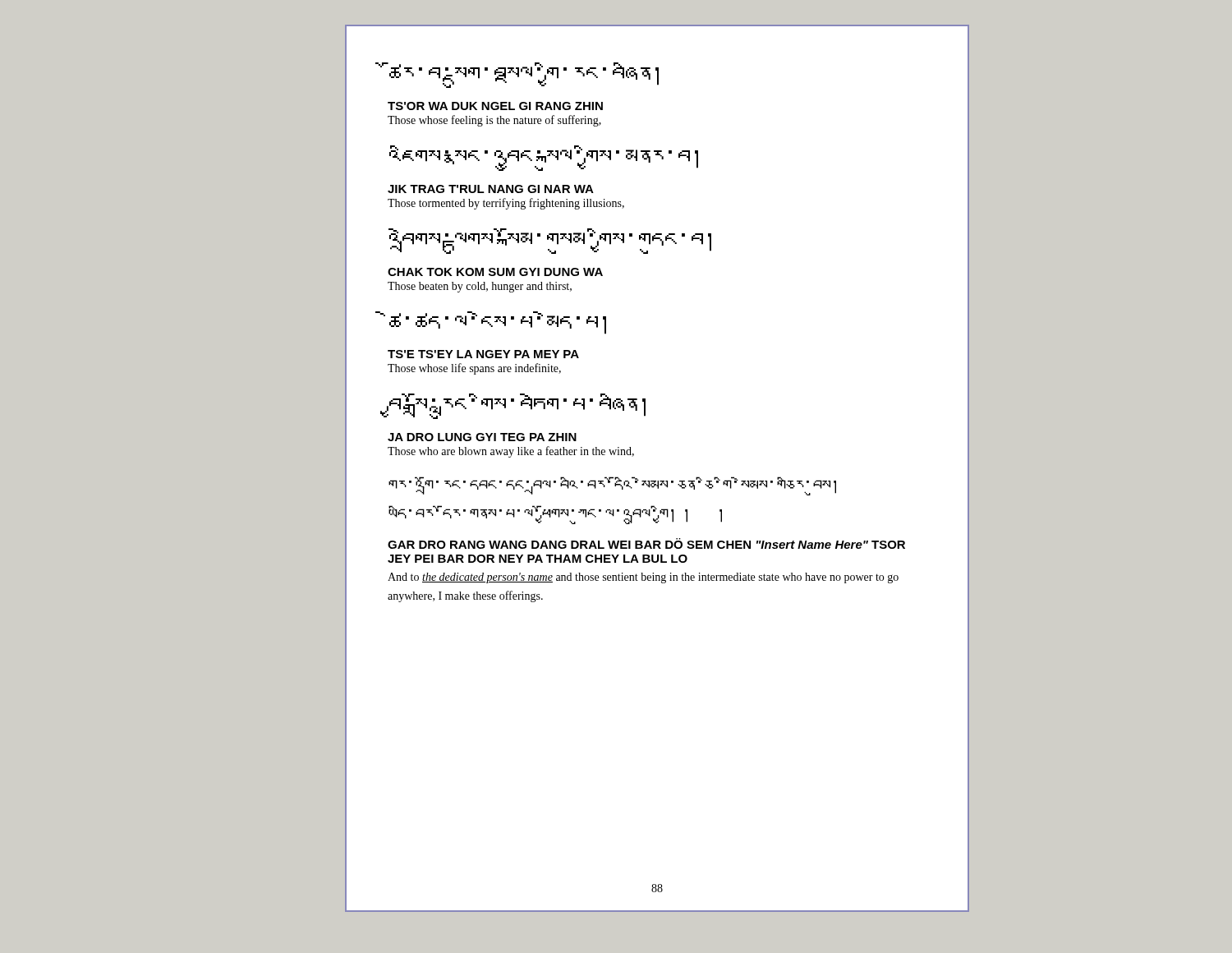
Task: Click on the text block containing "Those whose life spans"
Action: [475, 369]
